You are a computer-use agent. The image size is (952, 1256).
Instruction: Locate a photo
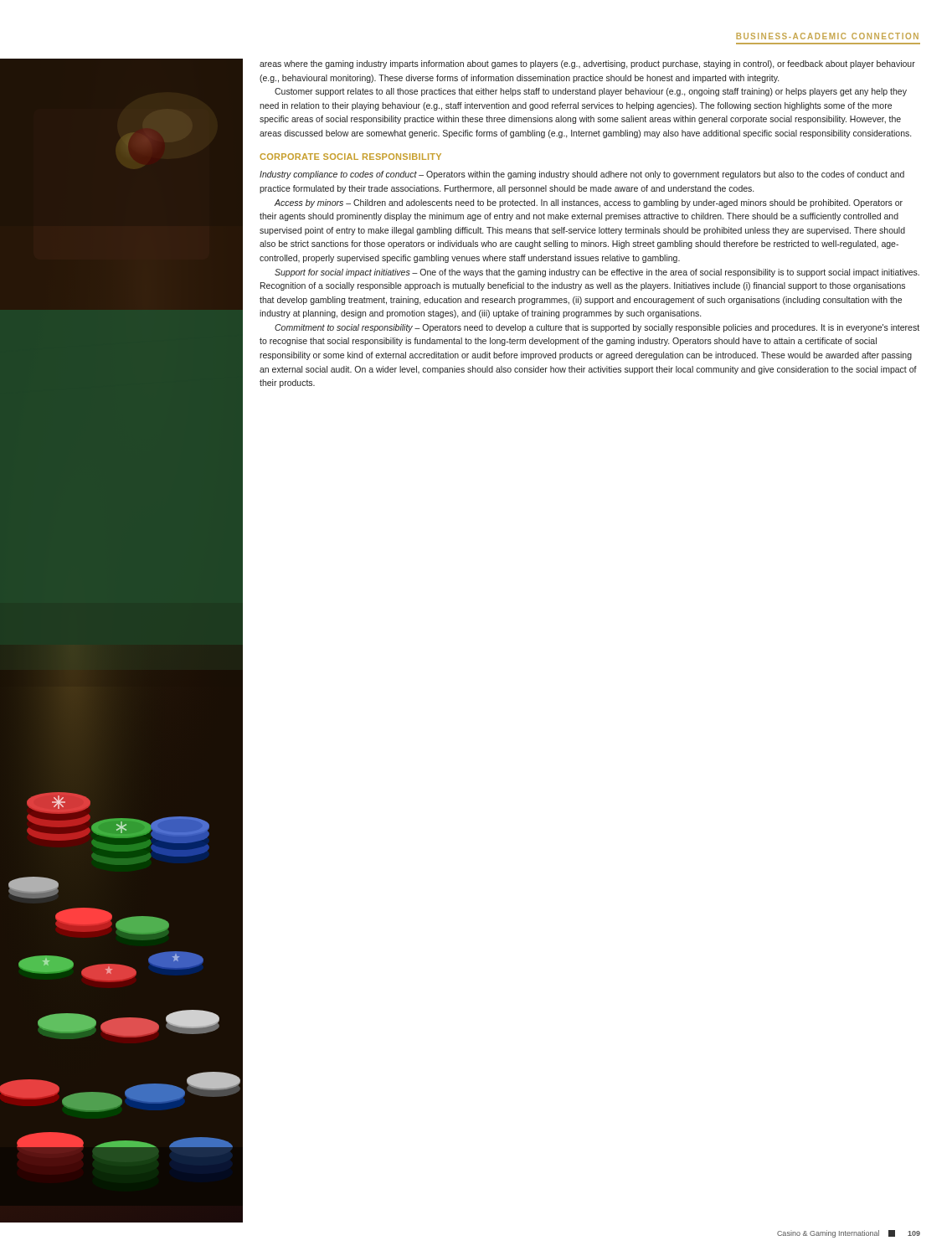pyautogui.click(x=121, y=641)
